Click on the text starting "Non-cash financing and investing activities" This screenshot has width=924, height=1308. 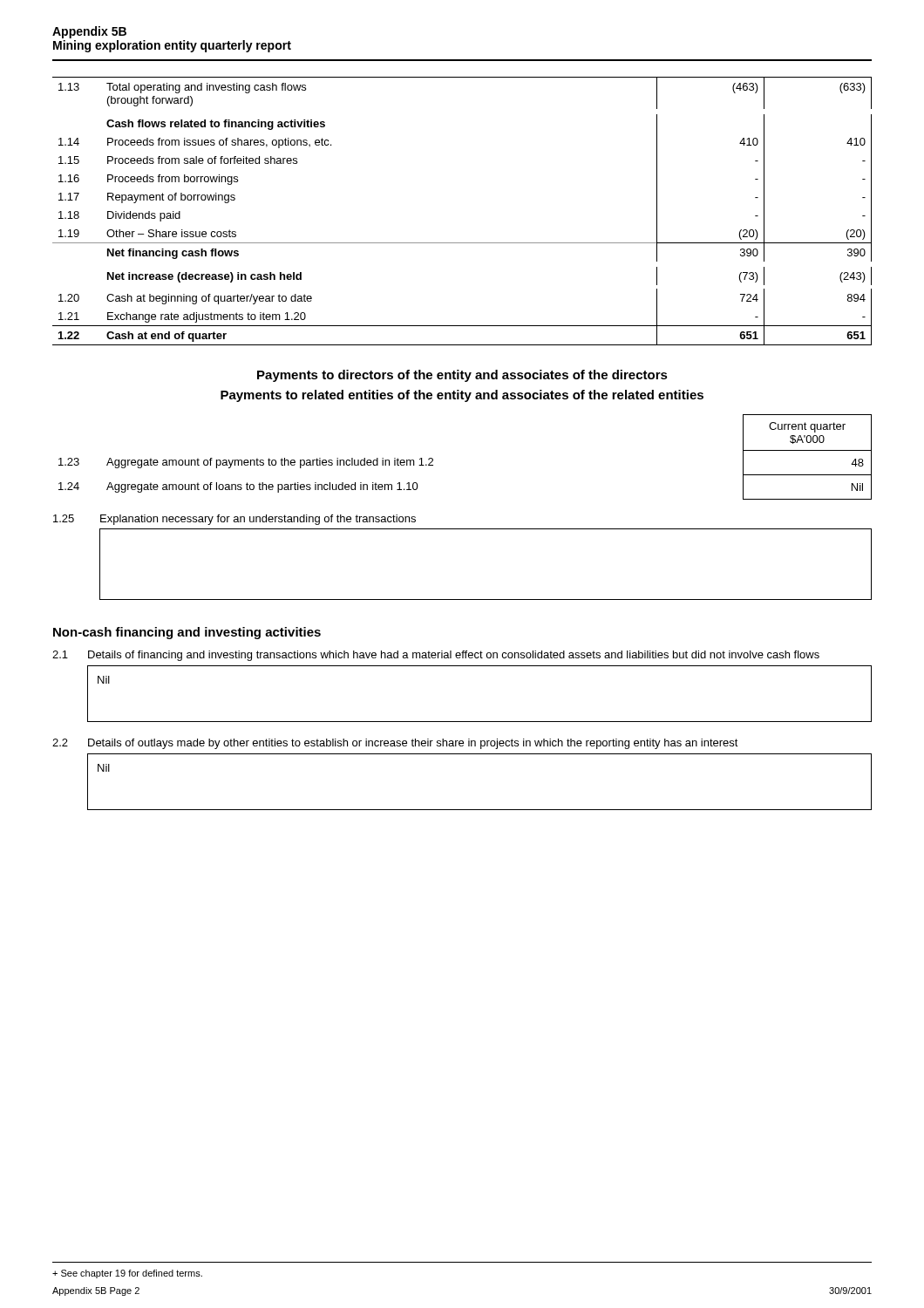[187, 631]
